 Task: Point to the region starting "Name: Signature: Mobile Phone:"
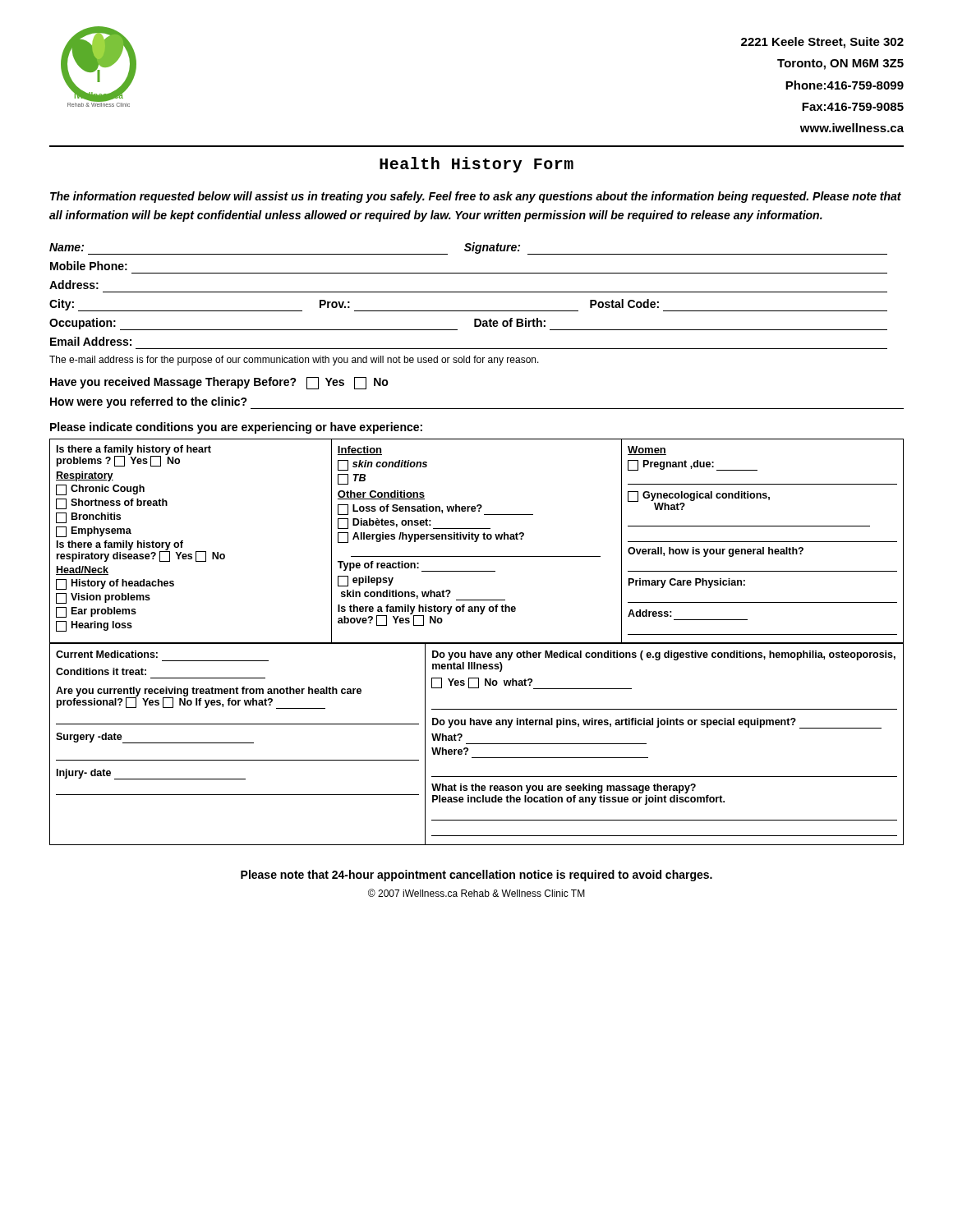point(476,303)
